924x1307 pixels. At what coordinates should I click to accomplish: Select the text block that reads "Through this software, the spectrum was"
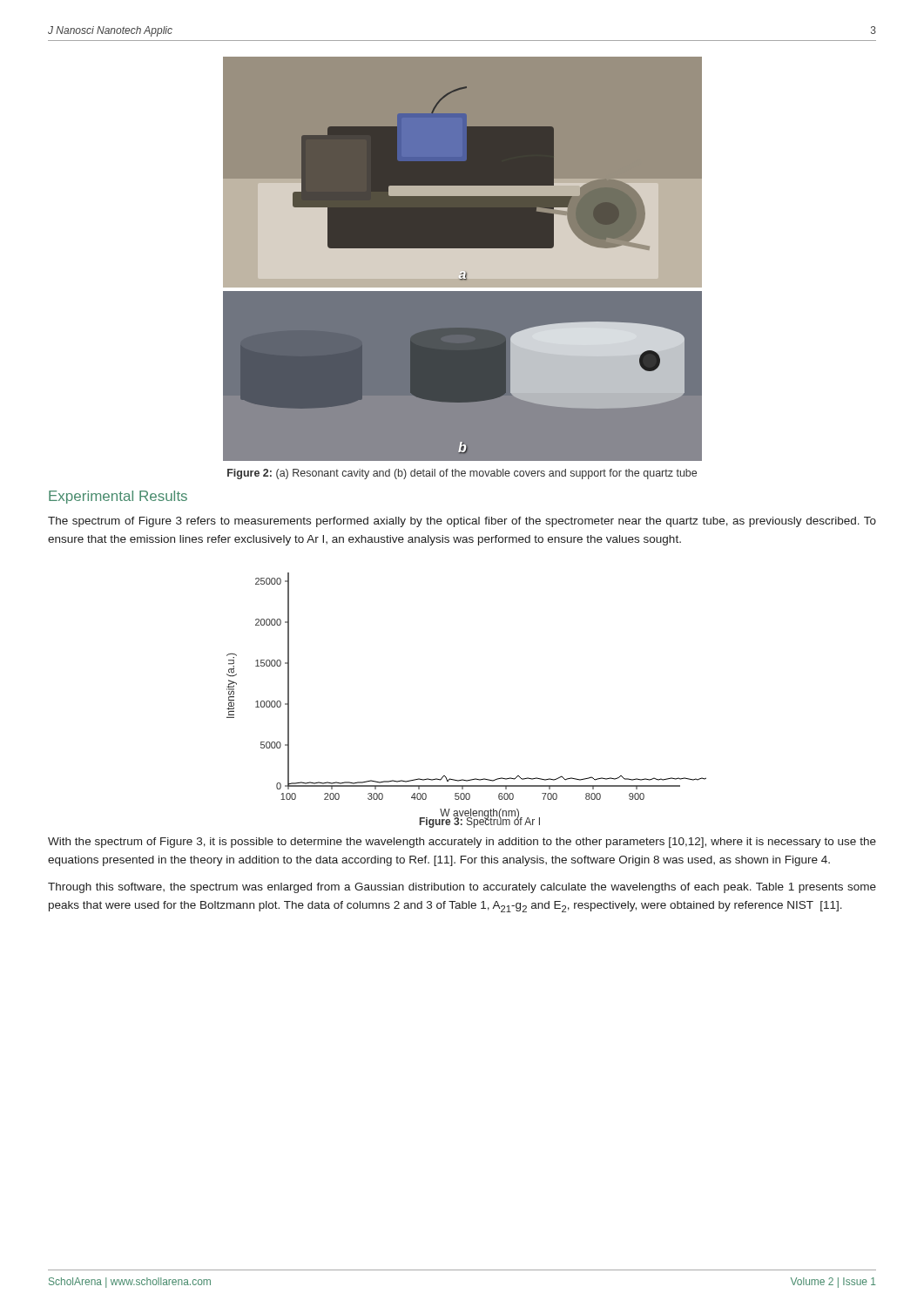click(x=462, y=897)
